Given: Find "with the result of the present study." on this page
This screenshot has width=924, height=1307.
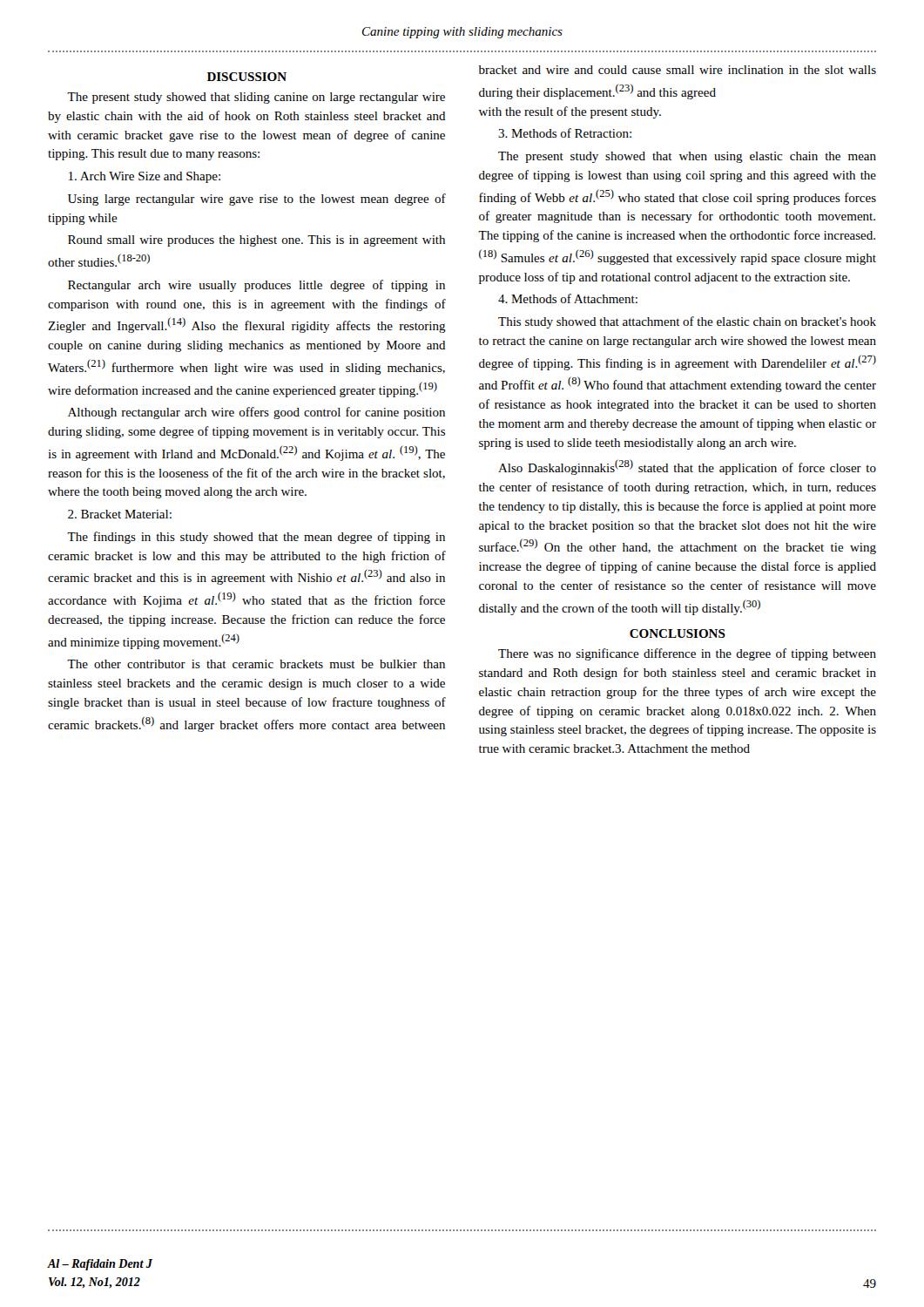Looking at the screenshot, I should pos(570,112).
